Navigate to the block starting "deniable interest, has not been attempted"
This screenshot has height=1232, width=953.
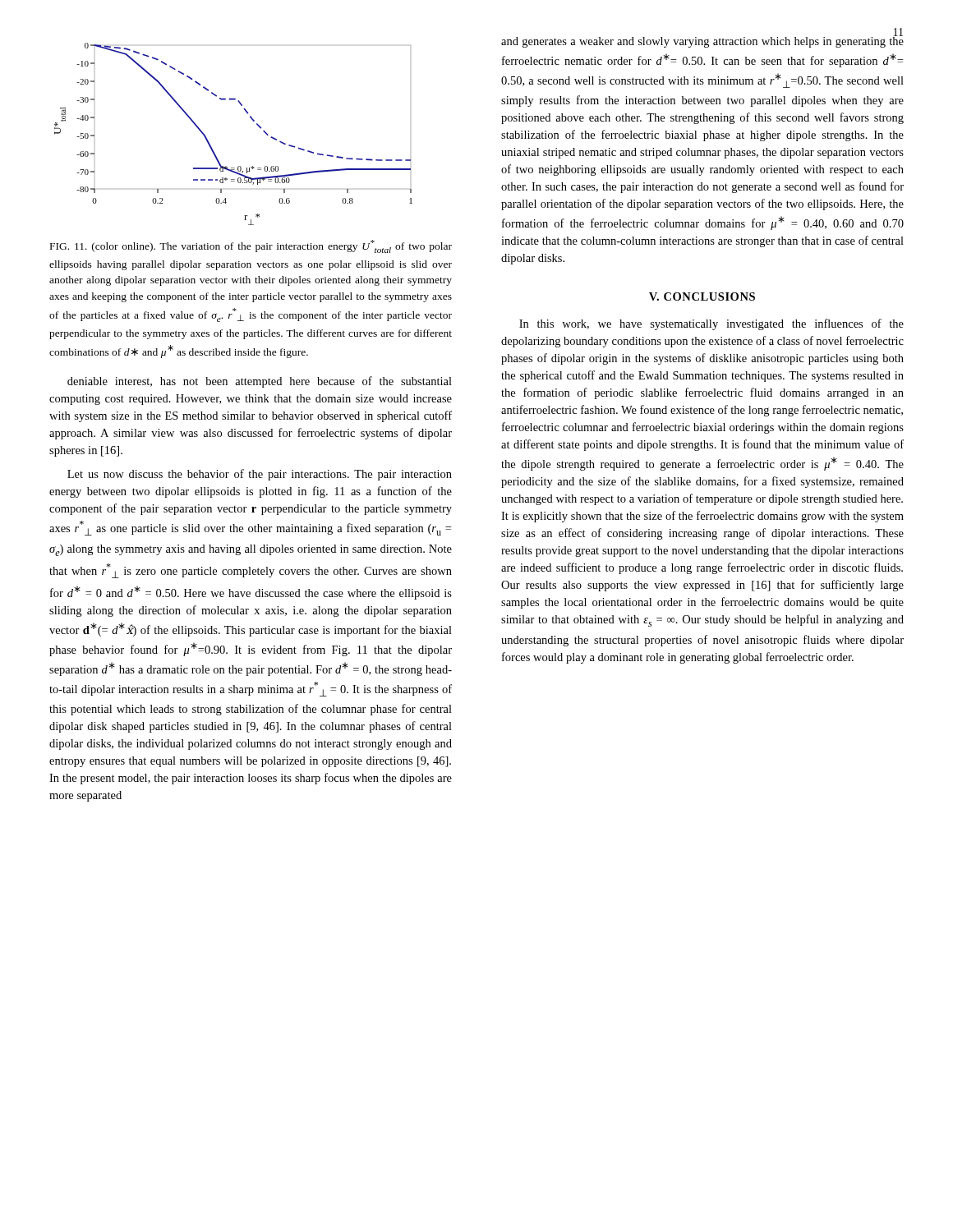251,589
